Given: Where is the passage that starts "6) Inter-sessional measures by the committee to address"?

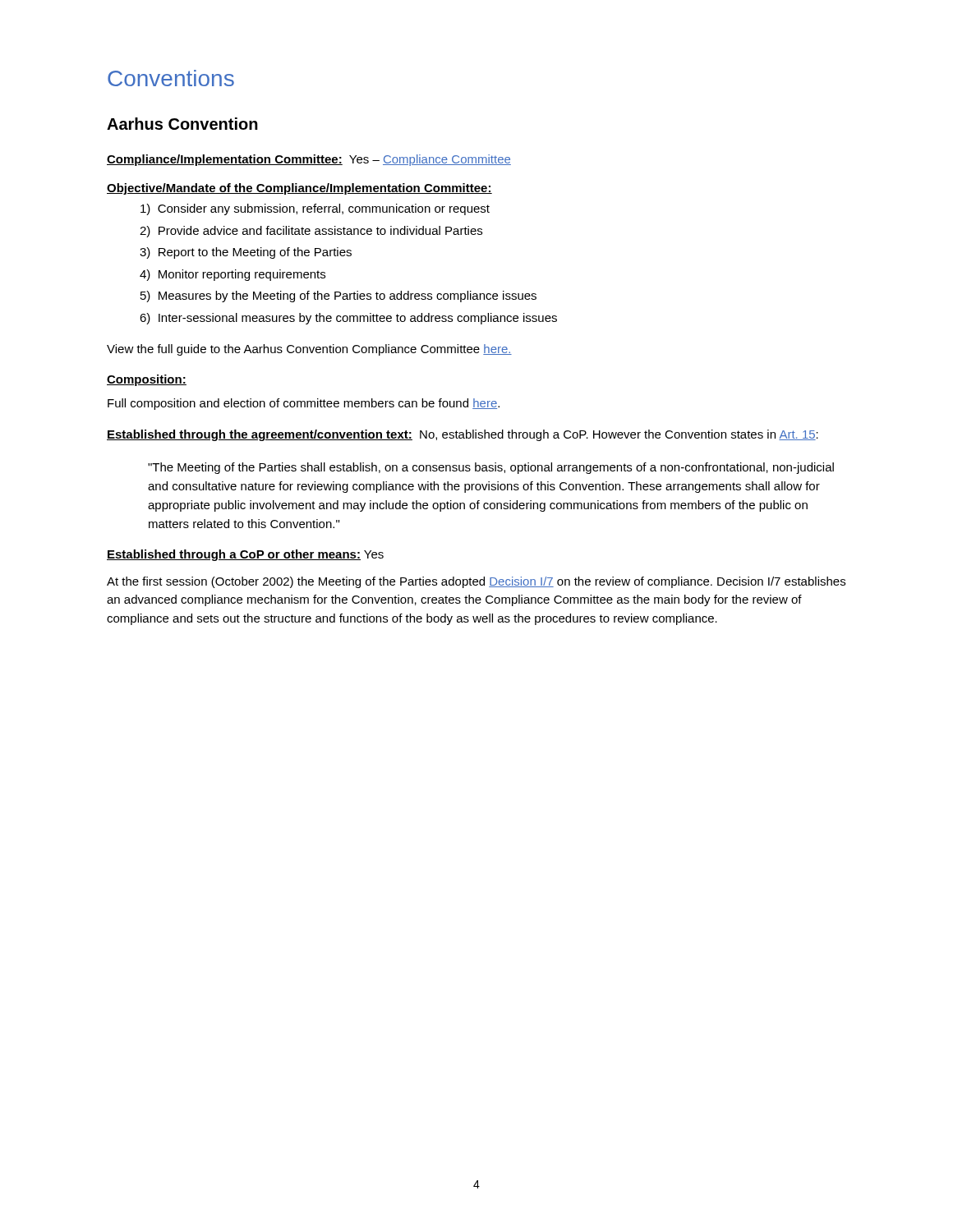Looking at the screenshot, I should click(349, 317).
